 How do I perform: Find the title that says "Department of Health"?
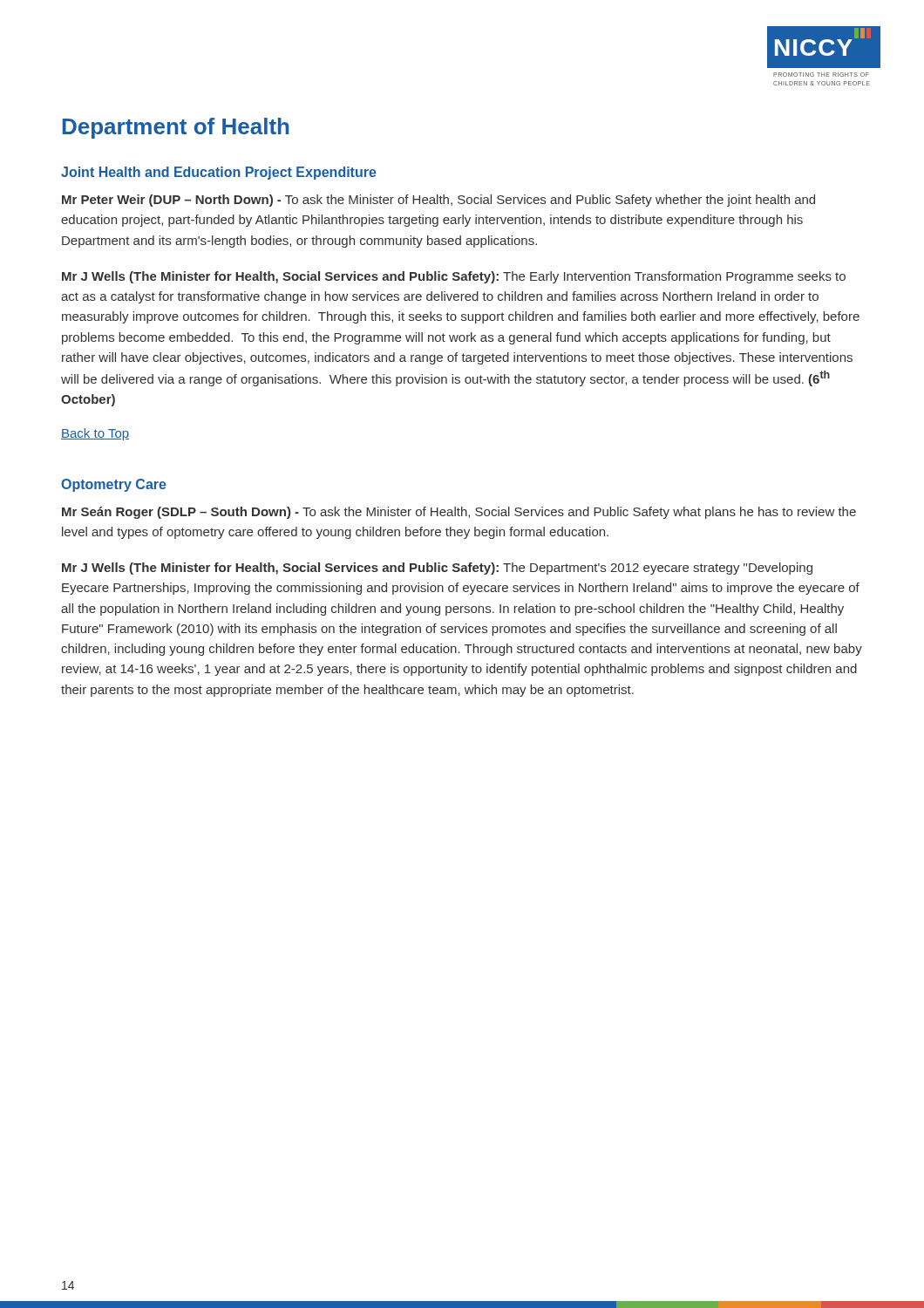176,126
